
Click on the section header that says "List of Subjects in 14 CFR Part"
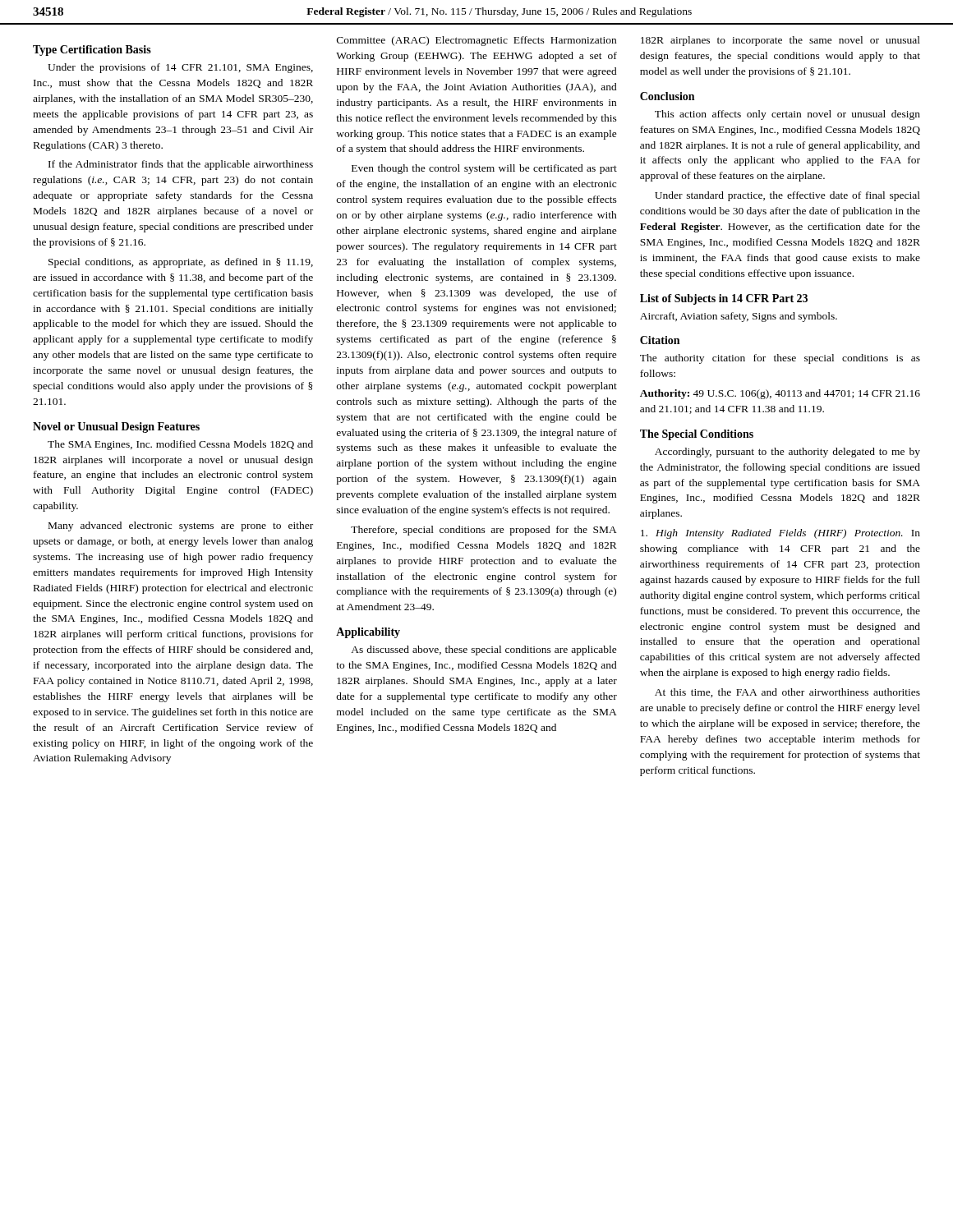724,298
